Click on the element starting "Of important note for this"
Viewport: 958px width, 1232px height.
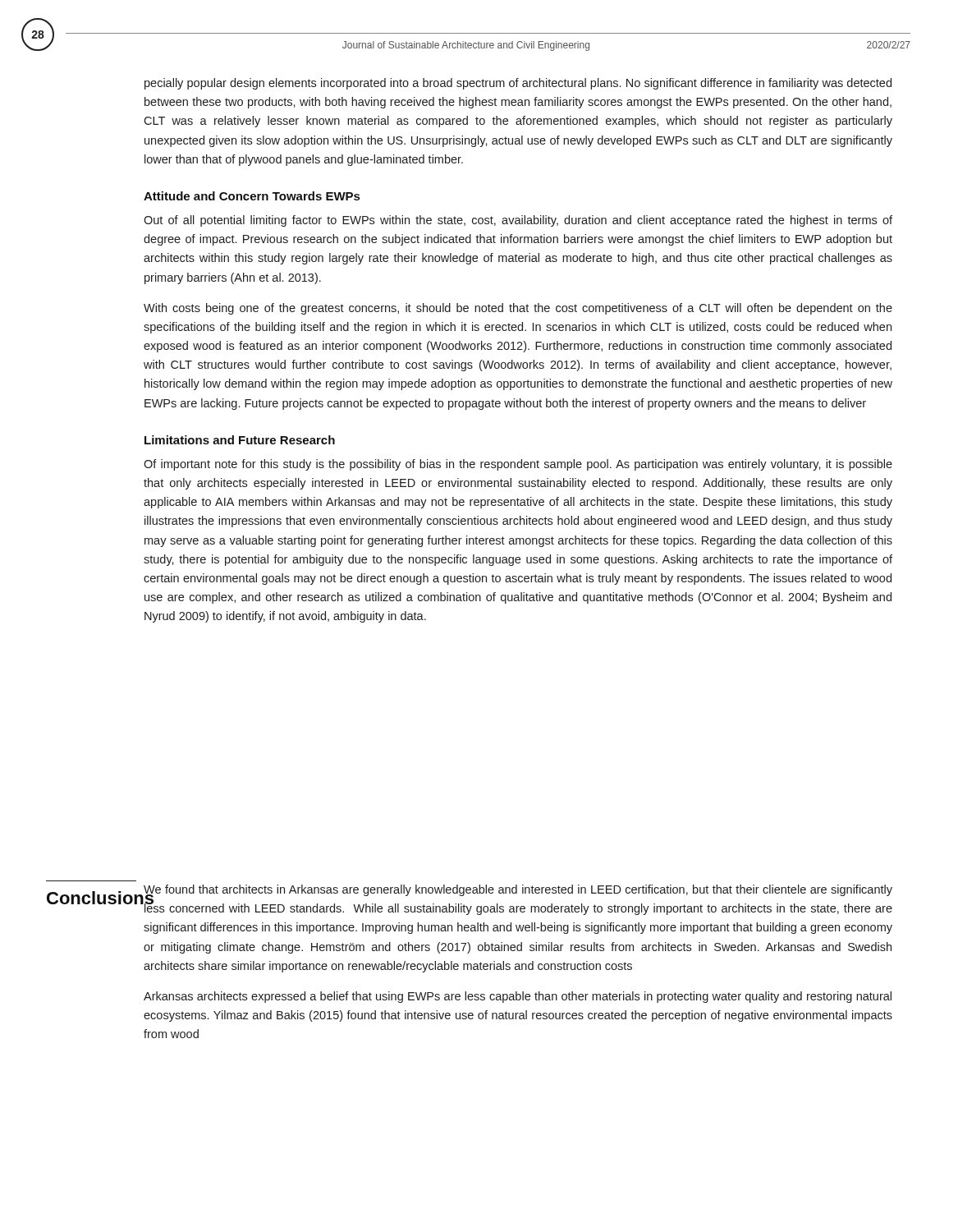point(518,540)
